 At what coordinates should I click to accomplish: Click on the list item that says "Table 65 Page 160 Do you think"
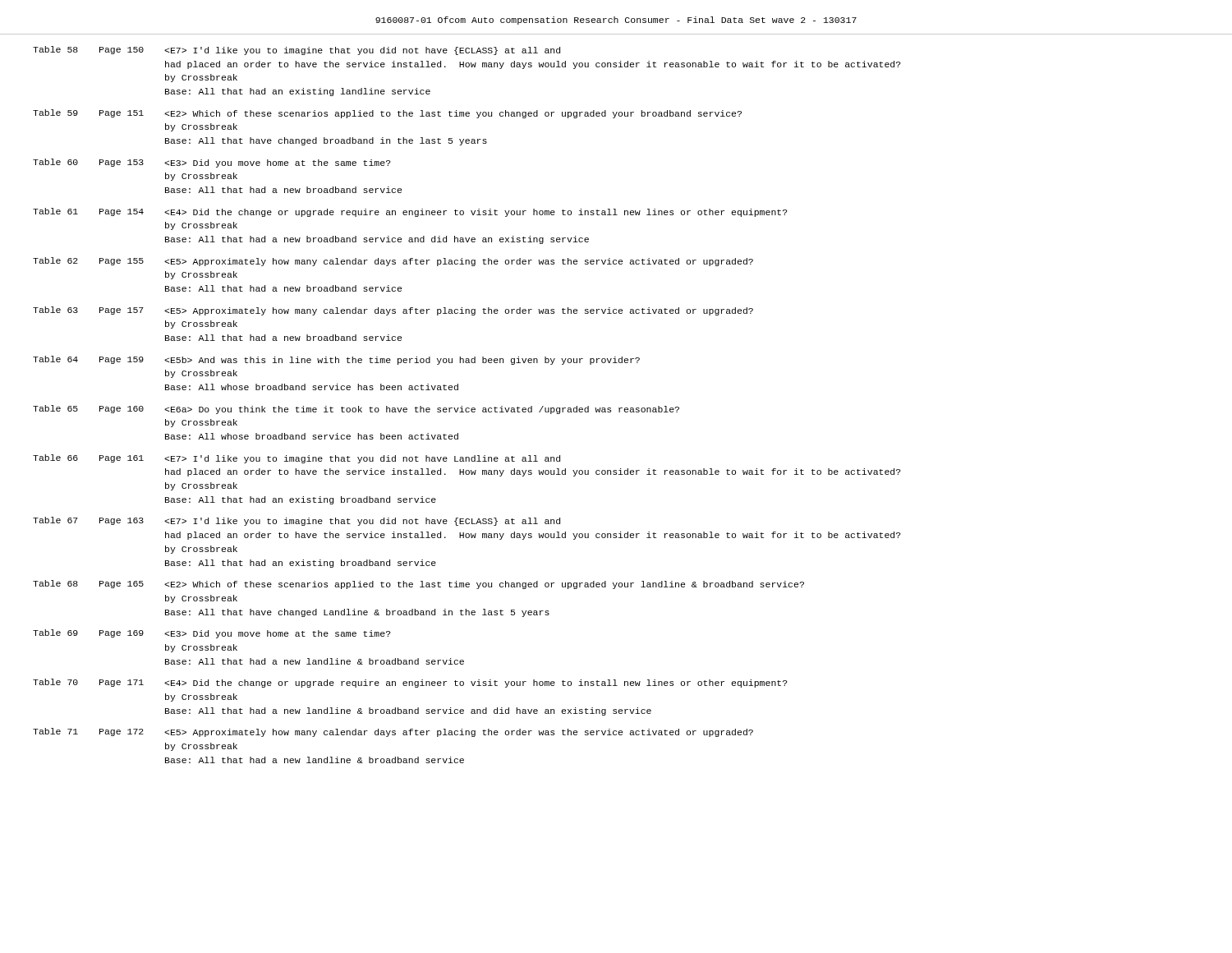356,410
